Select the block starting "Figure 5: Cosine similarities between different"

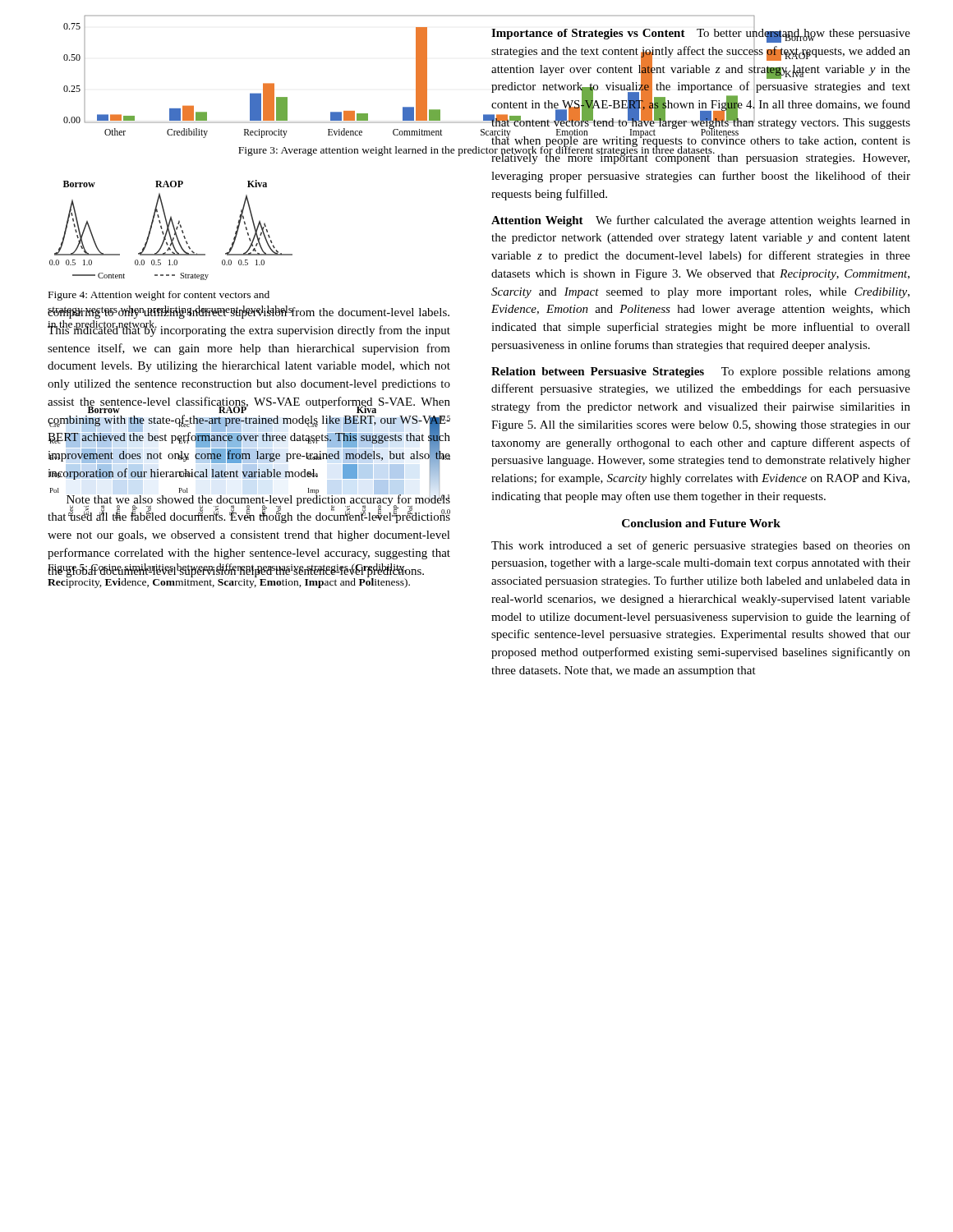(x=229, y=575)
